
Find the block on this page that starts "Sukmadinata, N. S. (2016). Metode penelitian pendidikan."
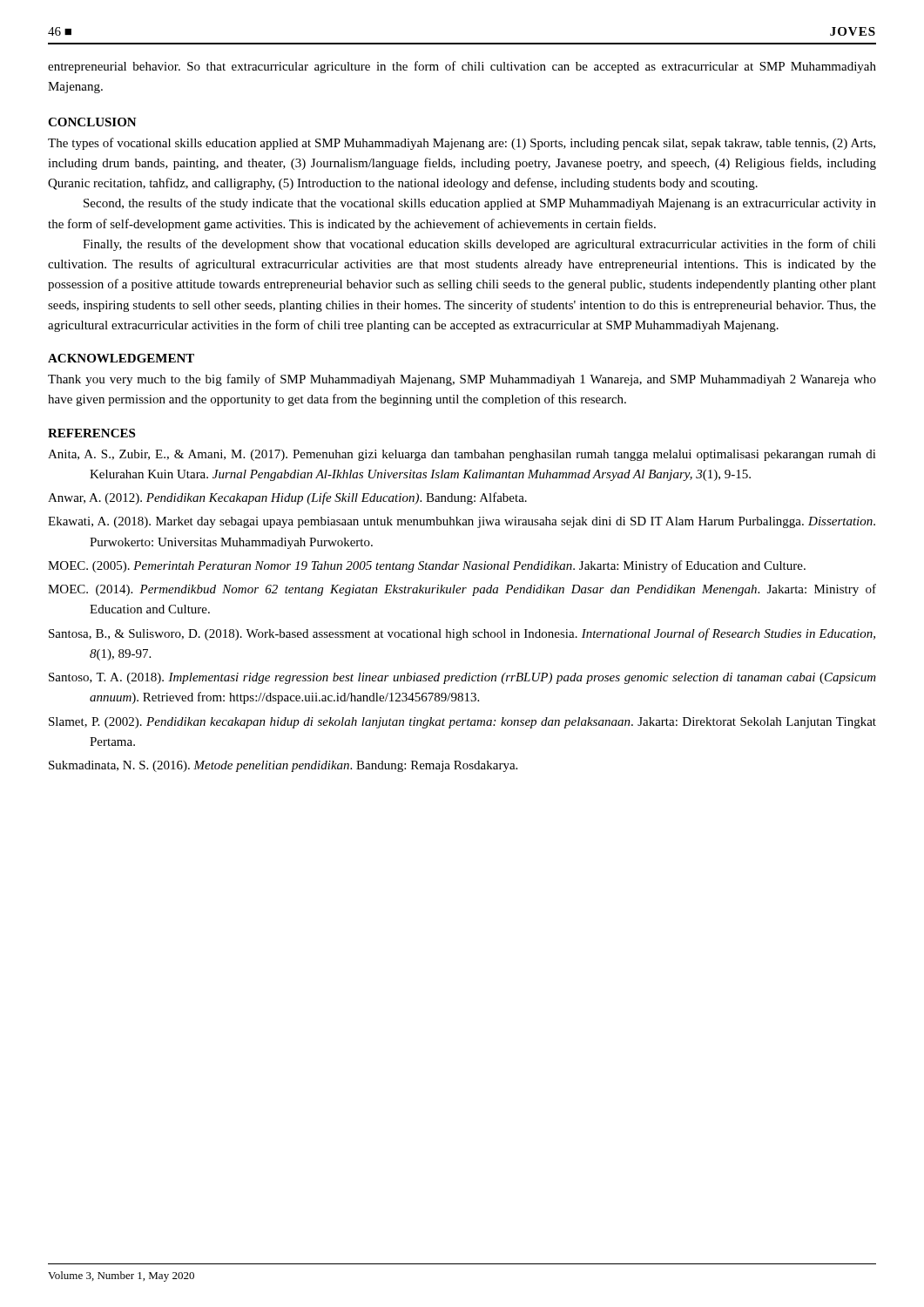point(283,765)
